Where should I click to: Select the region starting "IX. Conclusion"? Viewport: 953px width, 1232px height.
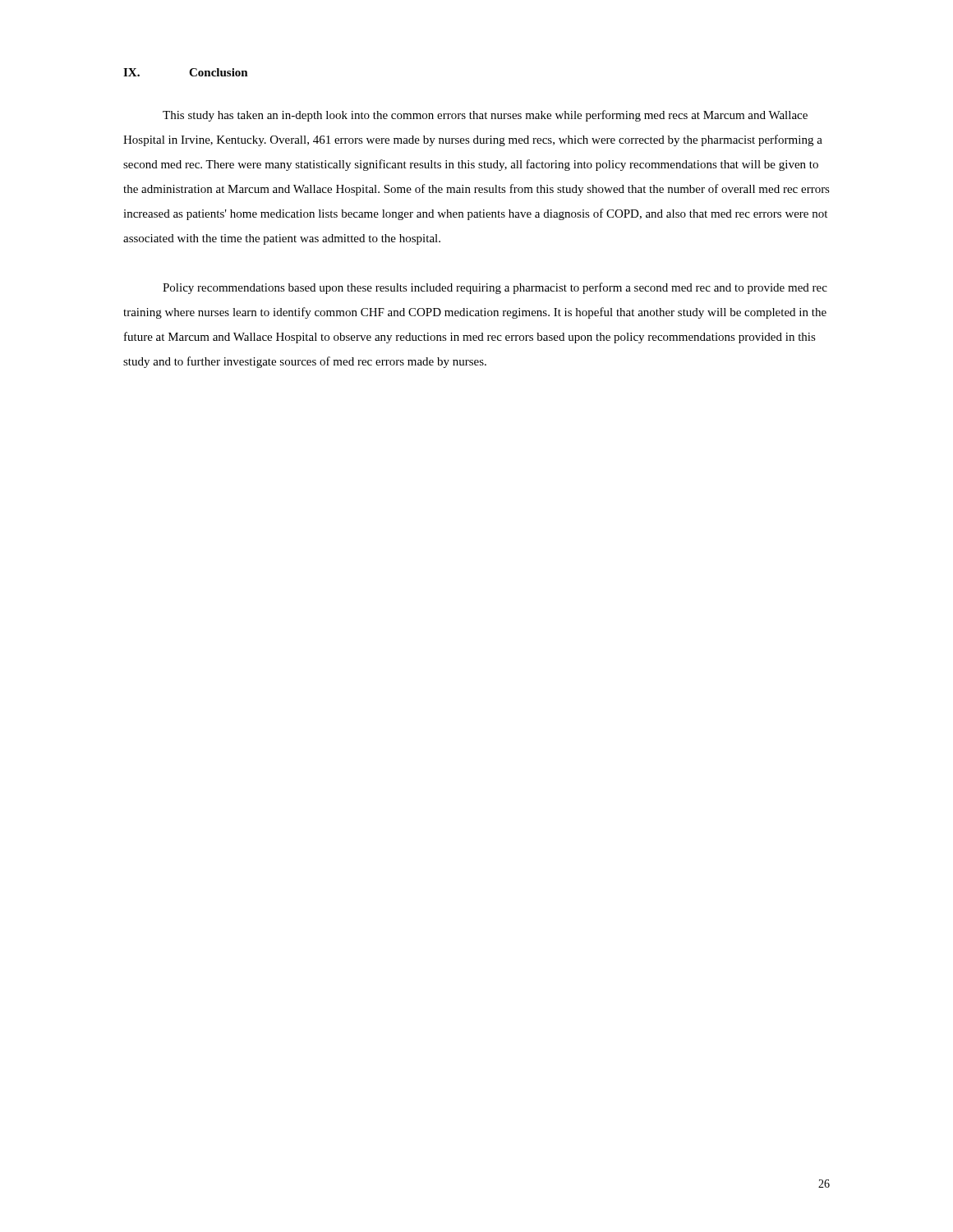[x=186, y=73]
